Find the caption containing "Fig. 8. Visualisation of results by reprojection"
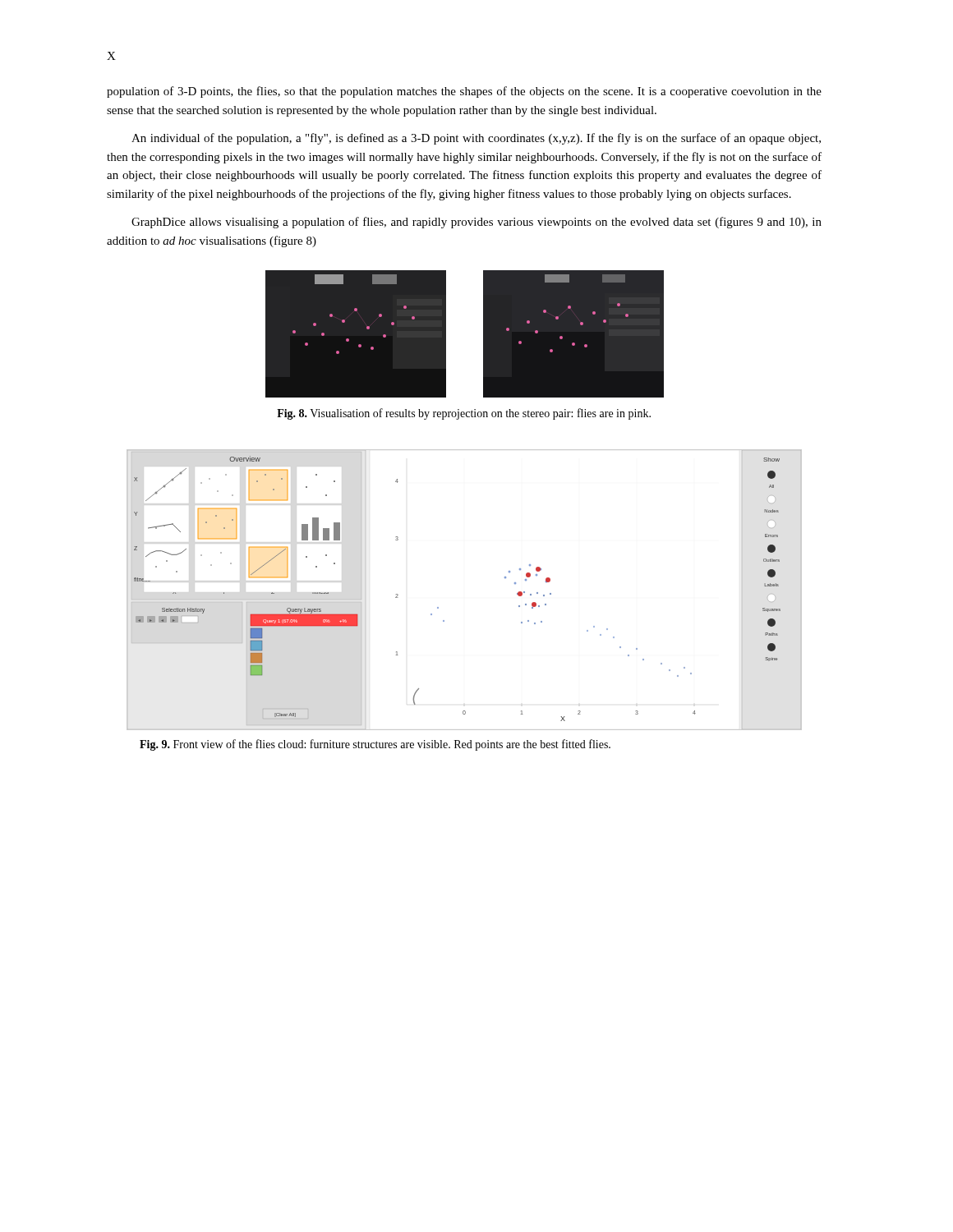The width and height of the screenshot is (953, 1232). point(464,414)
